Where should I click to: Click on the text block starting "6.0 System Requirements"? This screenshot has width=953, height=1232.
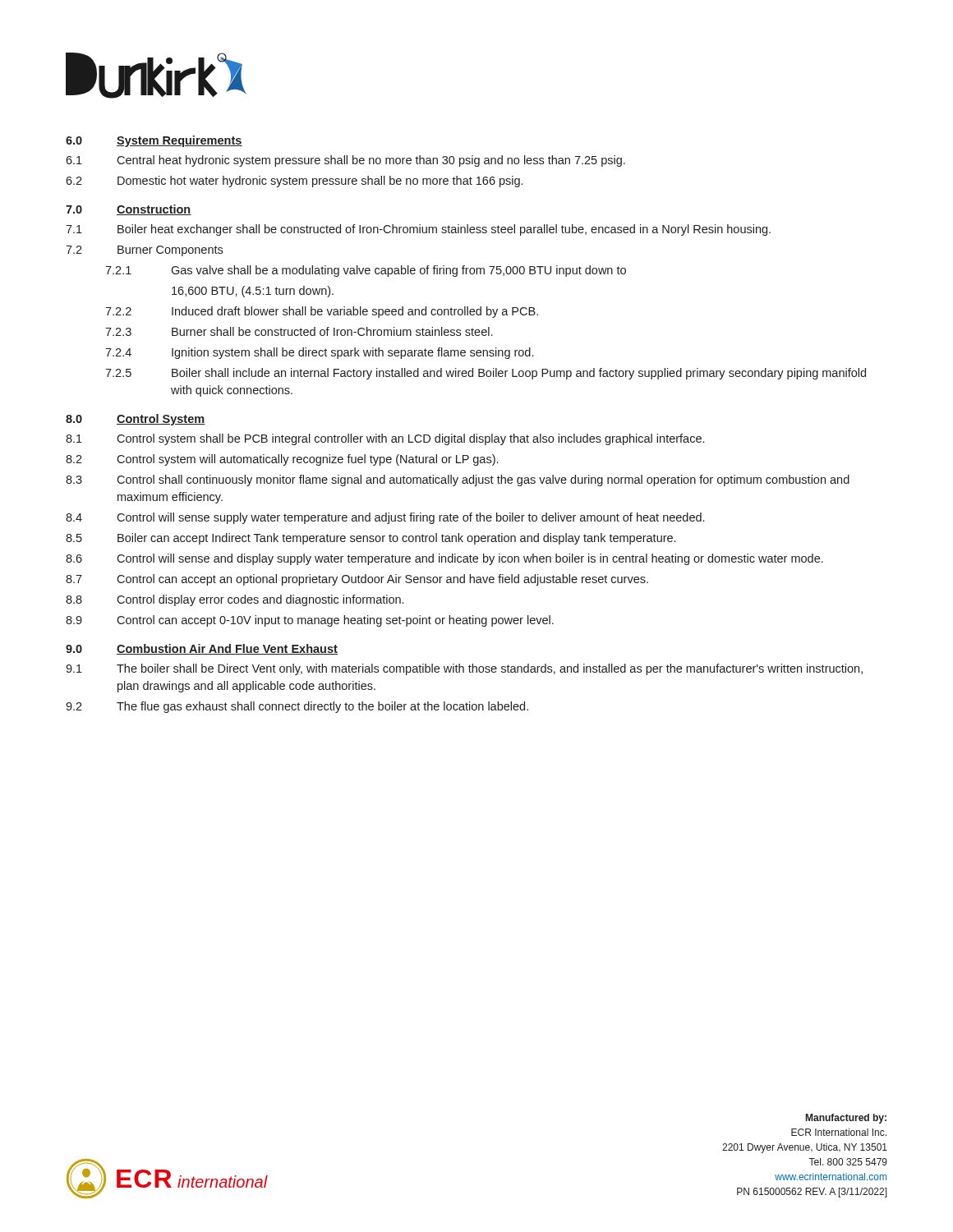[154, 140]
